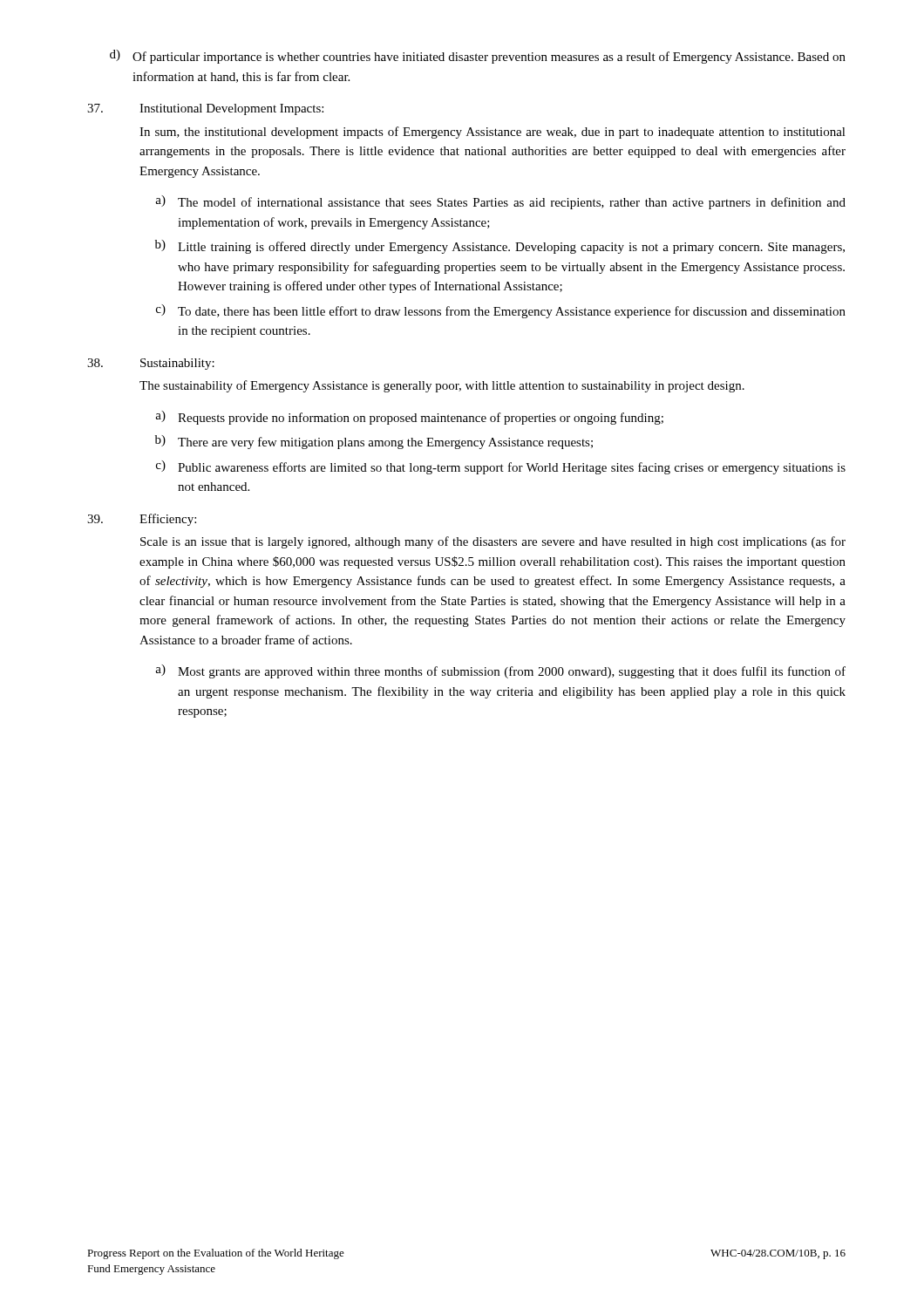Screen dimensions: 1308x924
Task: Find the block on this page that starts "39. Efficiency: Scale"
Action: 466,579
